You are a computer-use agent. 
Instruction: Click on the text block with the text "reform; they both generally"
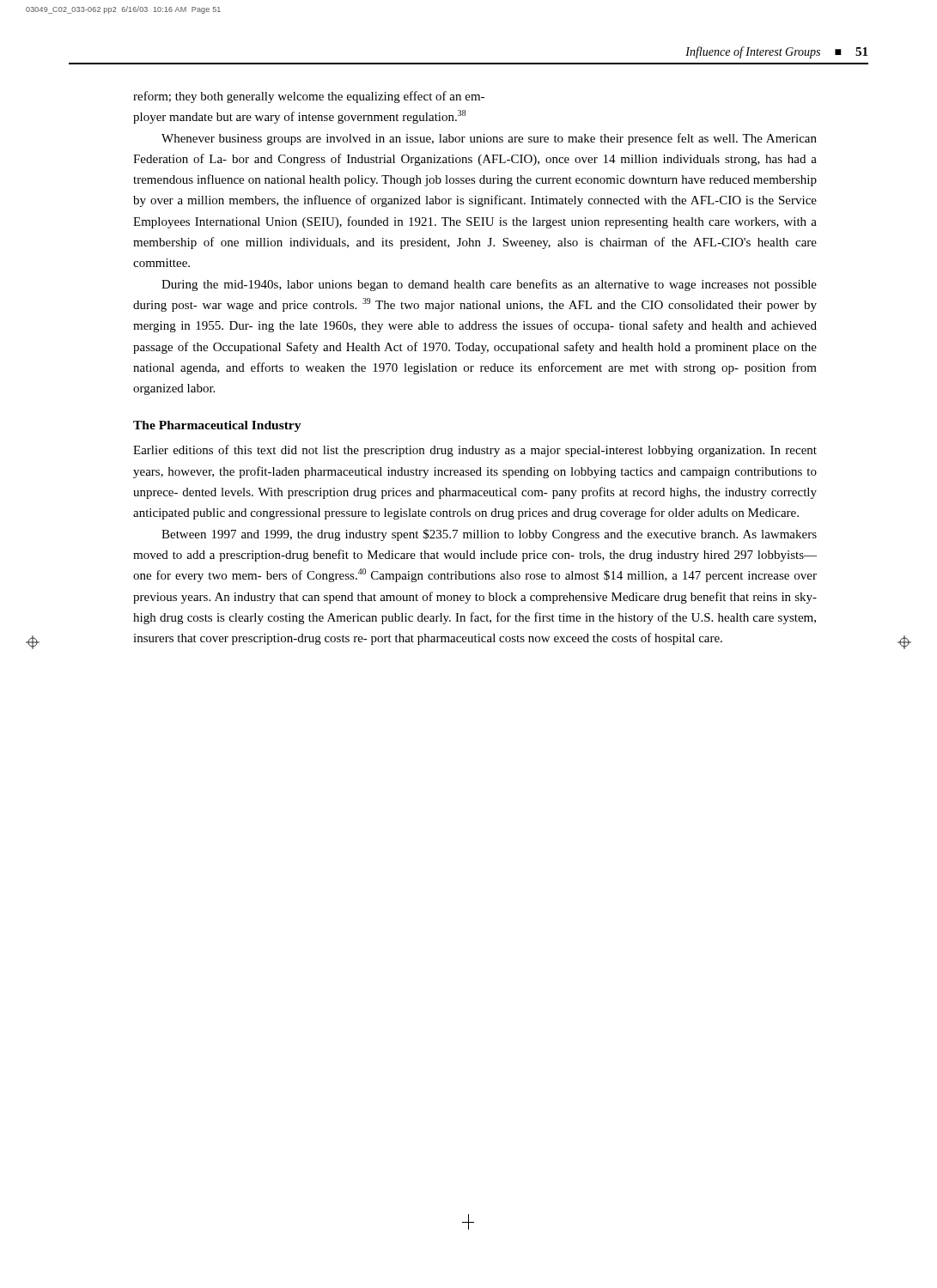475,242
